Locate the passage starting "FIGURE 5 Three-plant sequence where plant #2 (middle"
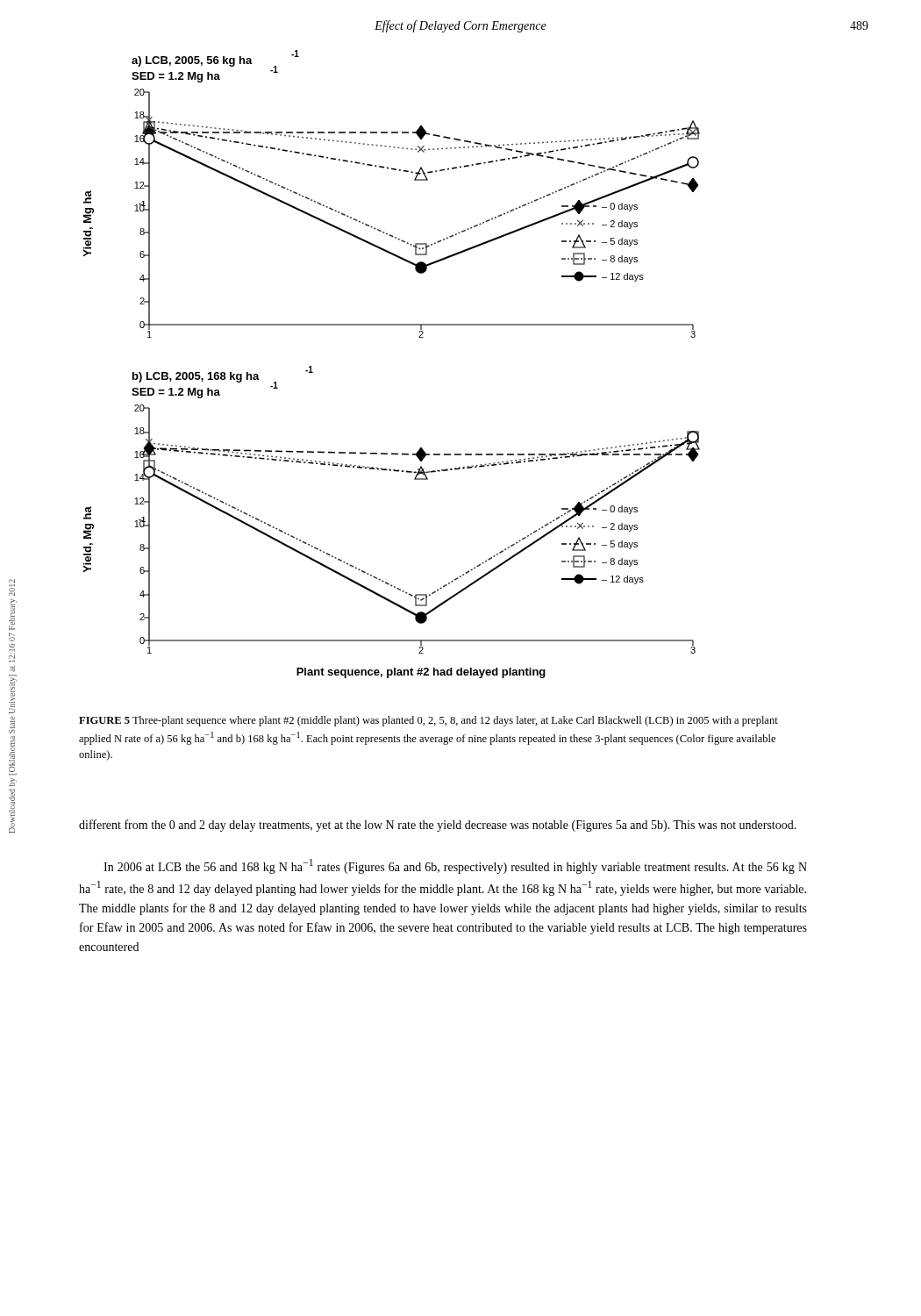 click(428, 738)
